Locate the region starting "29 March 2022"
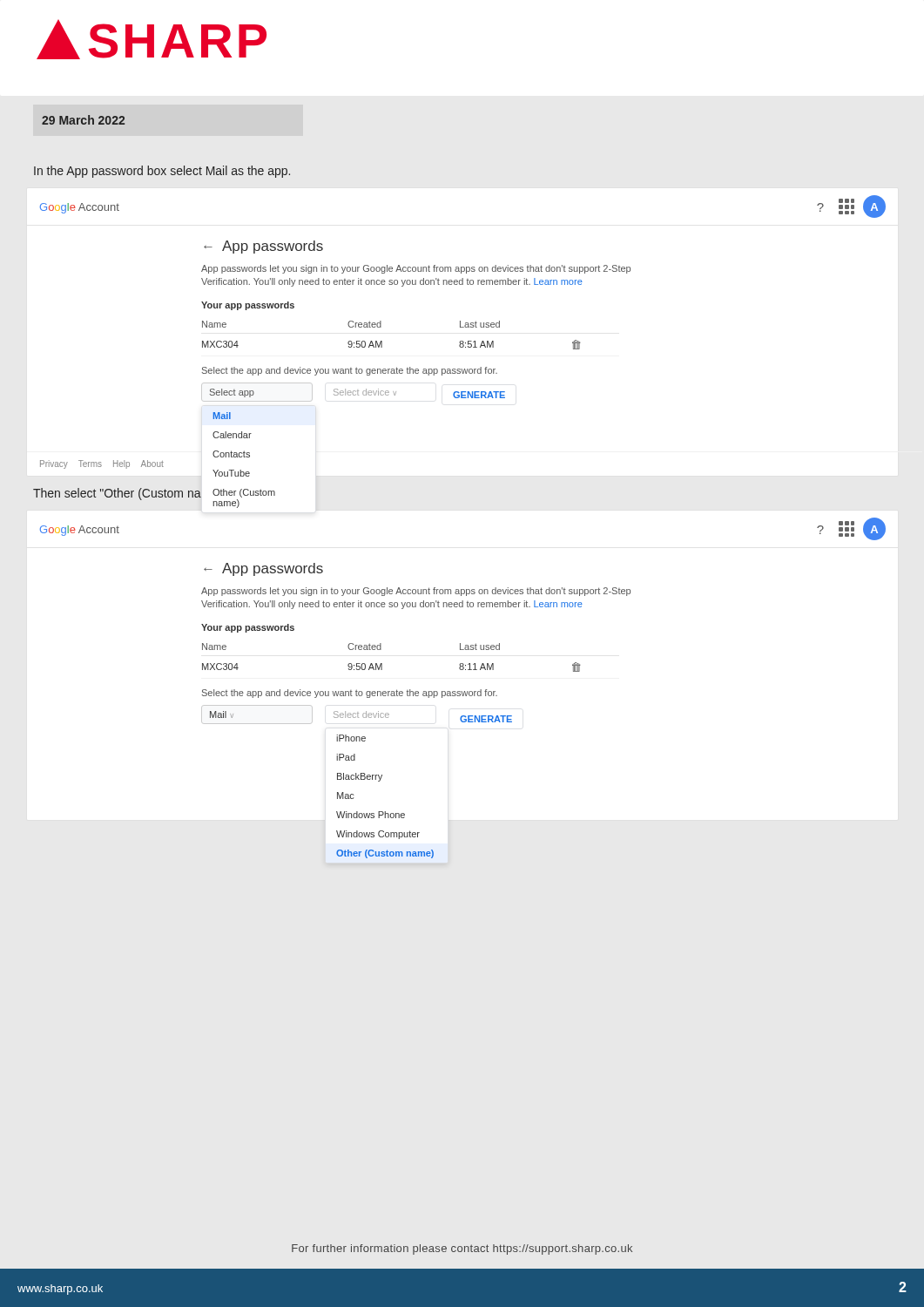Image resolution: width=924 pixels, height=1307 pixels. point(83,120)
